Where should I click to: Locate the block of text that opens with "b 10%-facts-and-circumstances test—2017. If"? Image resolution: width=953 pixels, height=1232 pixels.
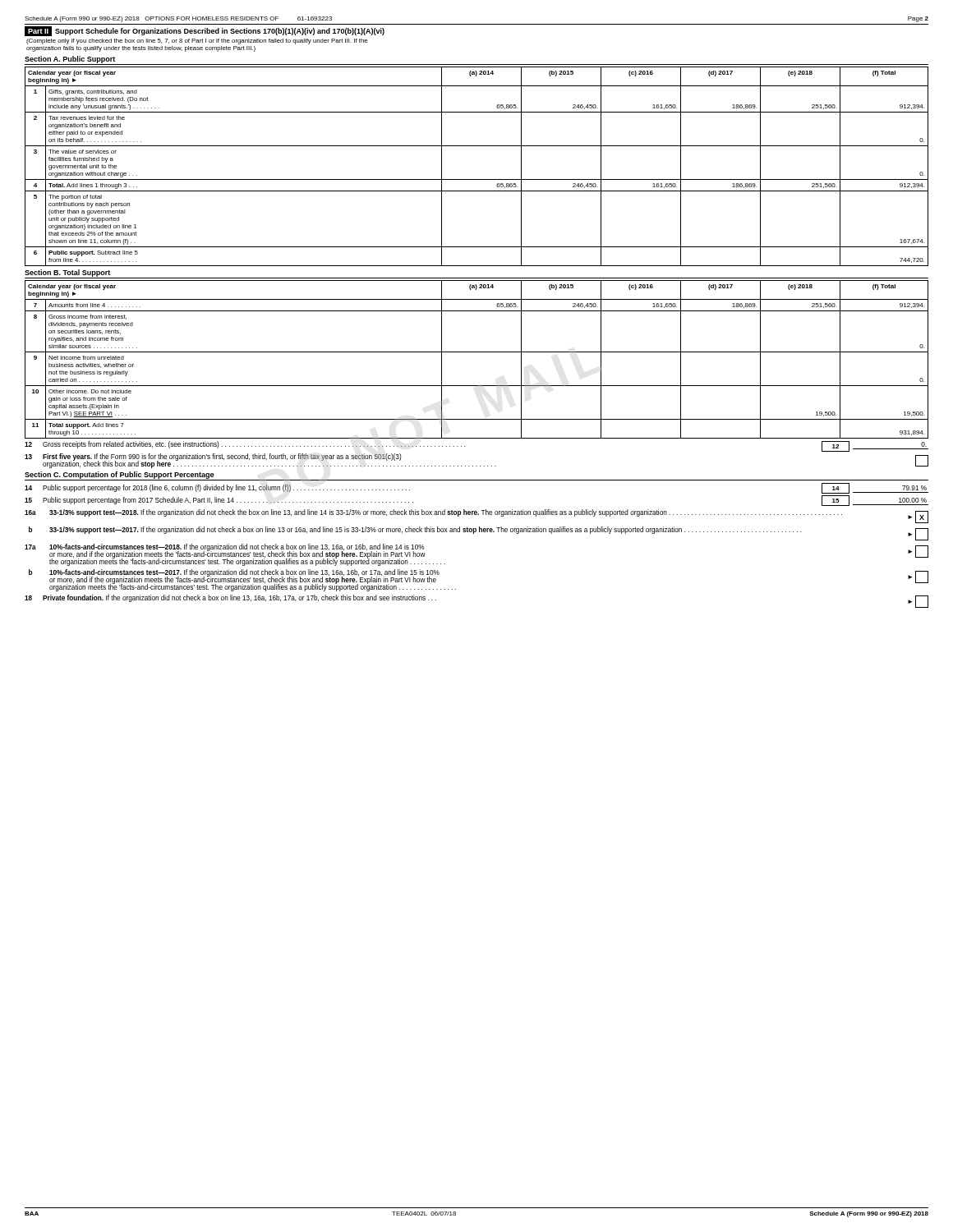(x=173, y=580)
